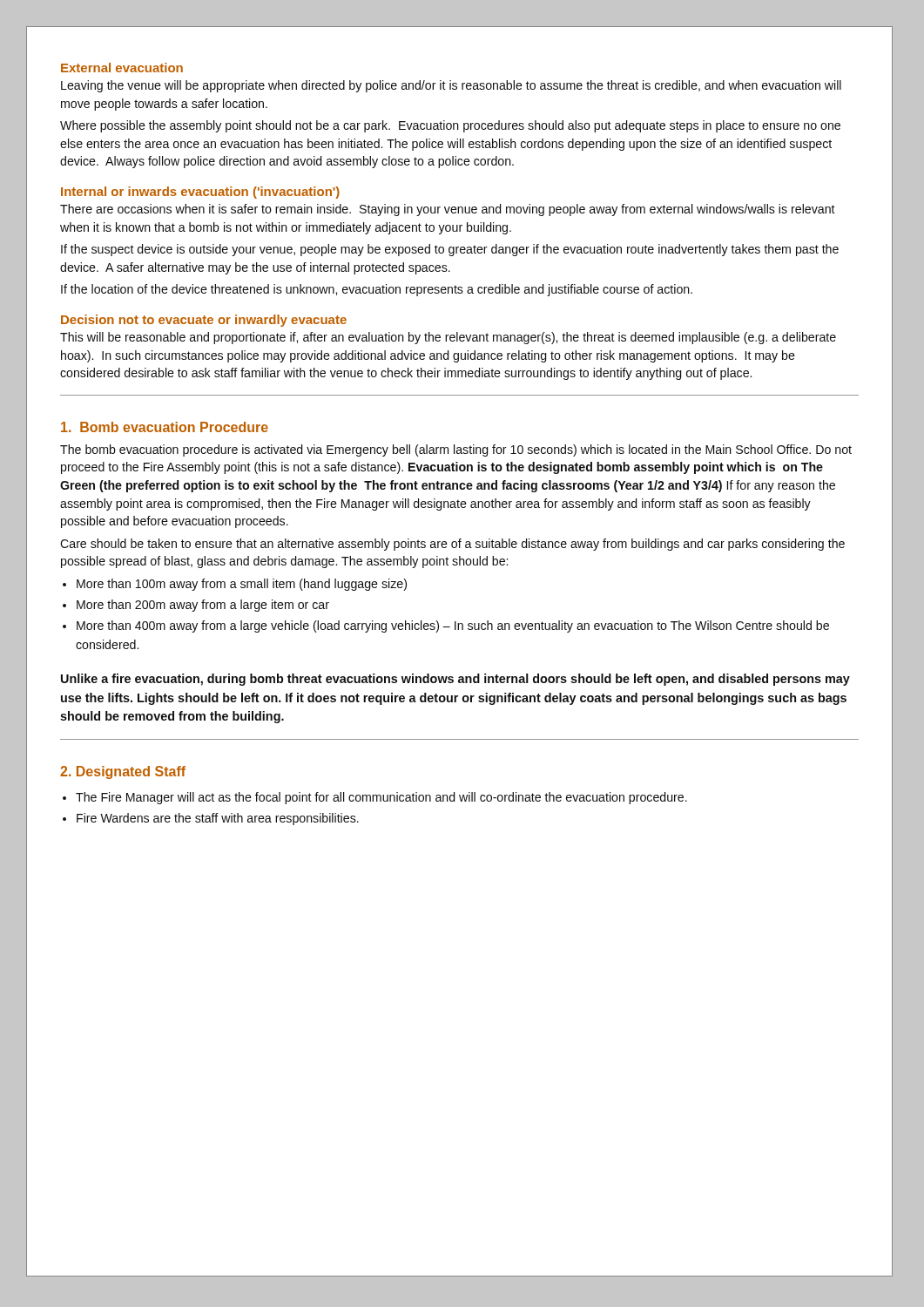The image size is (924, 1307).
Task: Click on the section header that says "1. Bomb evacuation Procedure"
Action: pos(164,428)
